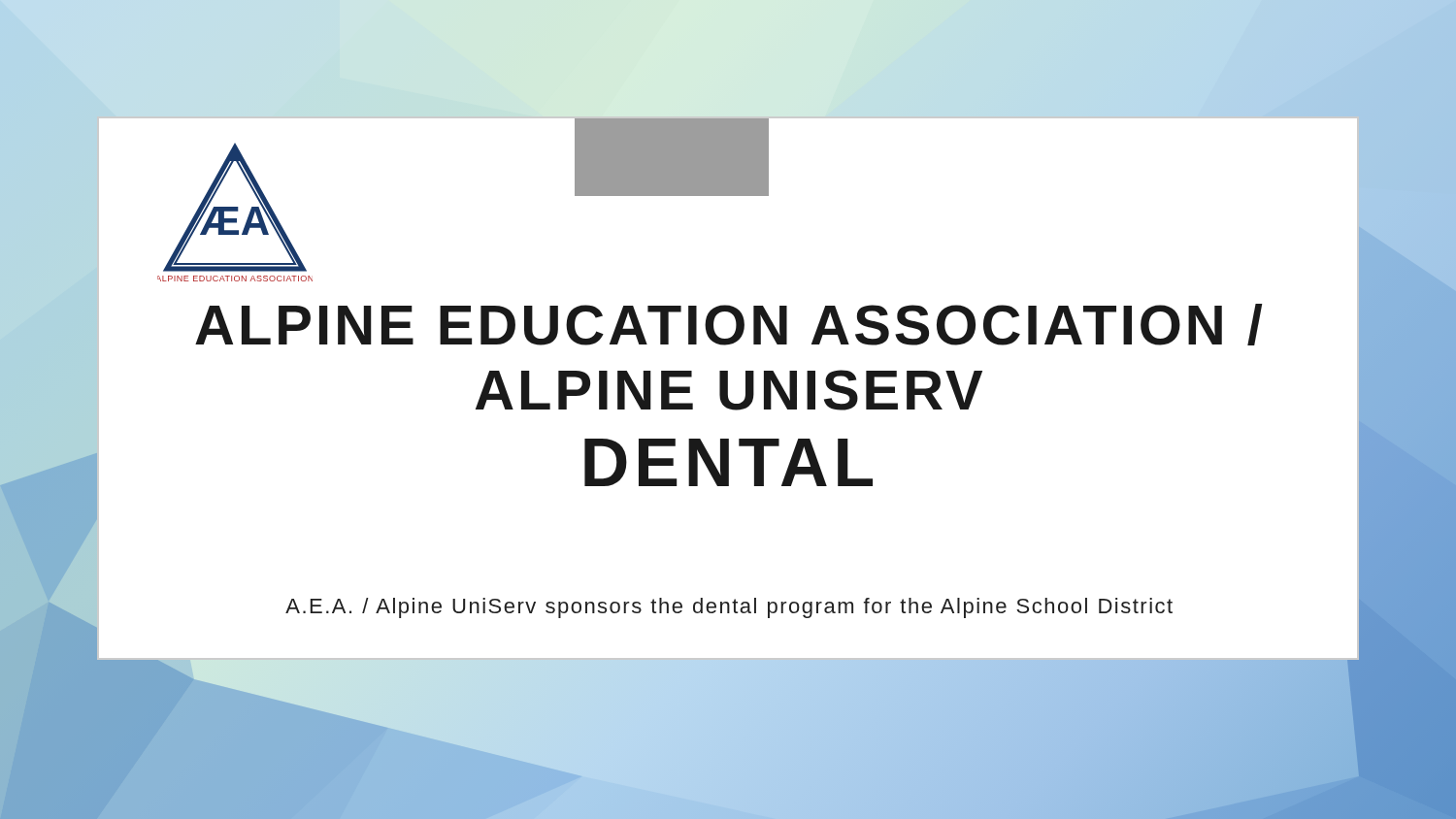Select the logo
1456x819 pixels.
coord(235,215)
